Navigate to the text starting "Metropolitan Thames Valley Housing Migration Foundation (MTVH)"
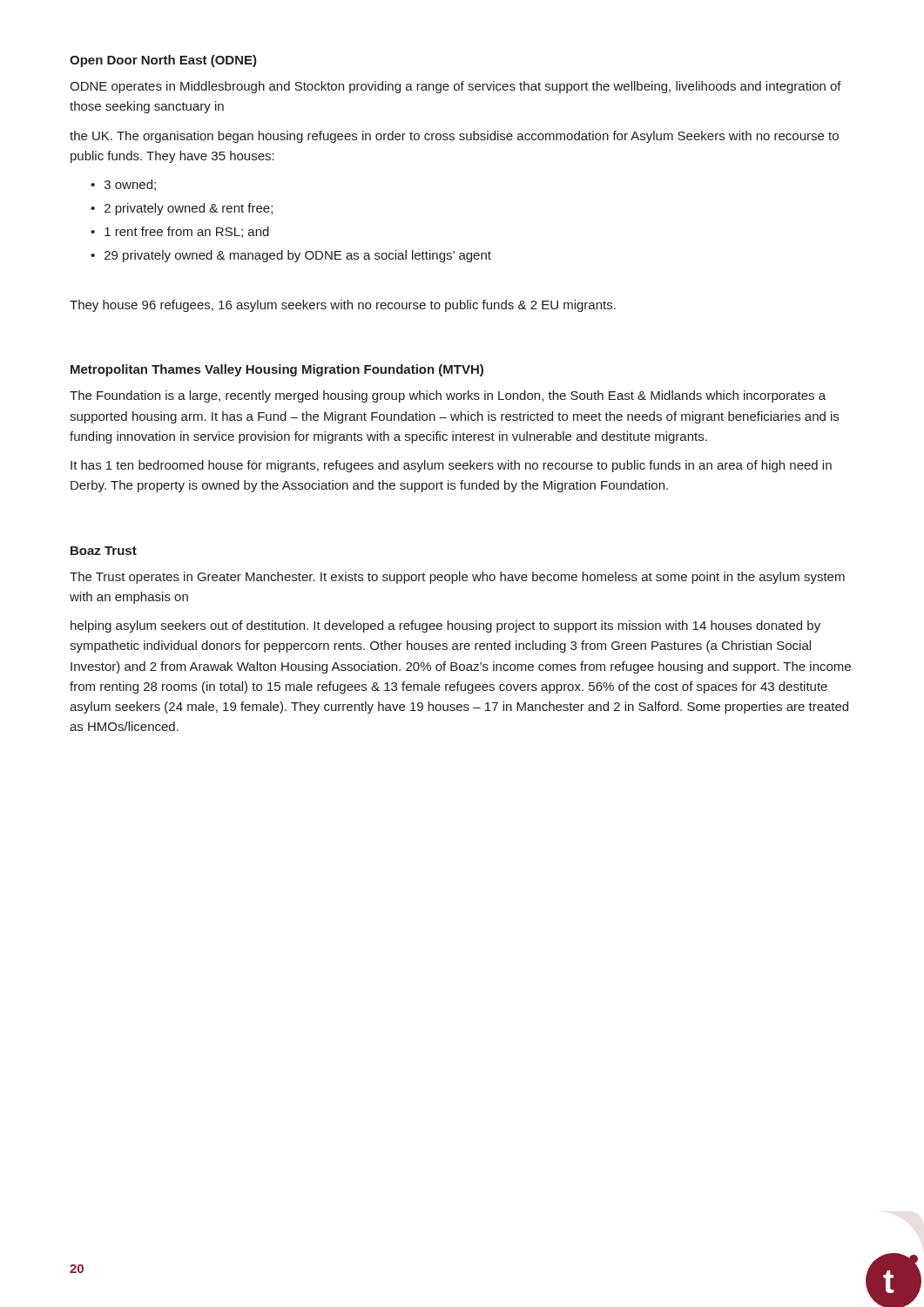 pos(277,369)
